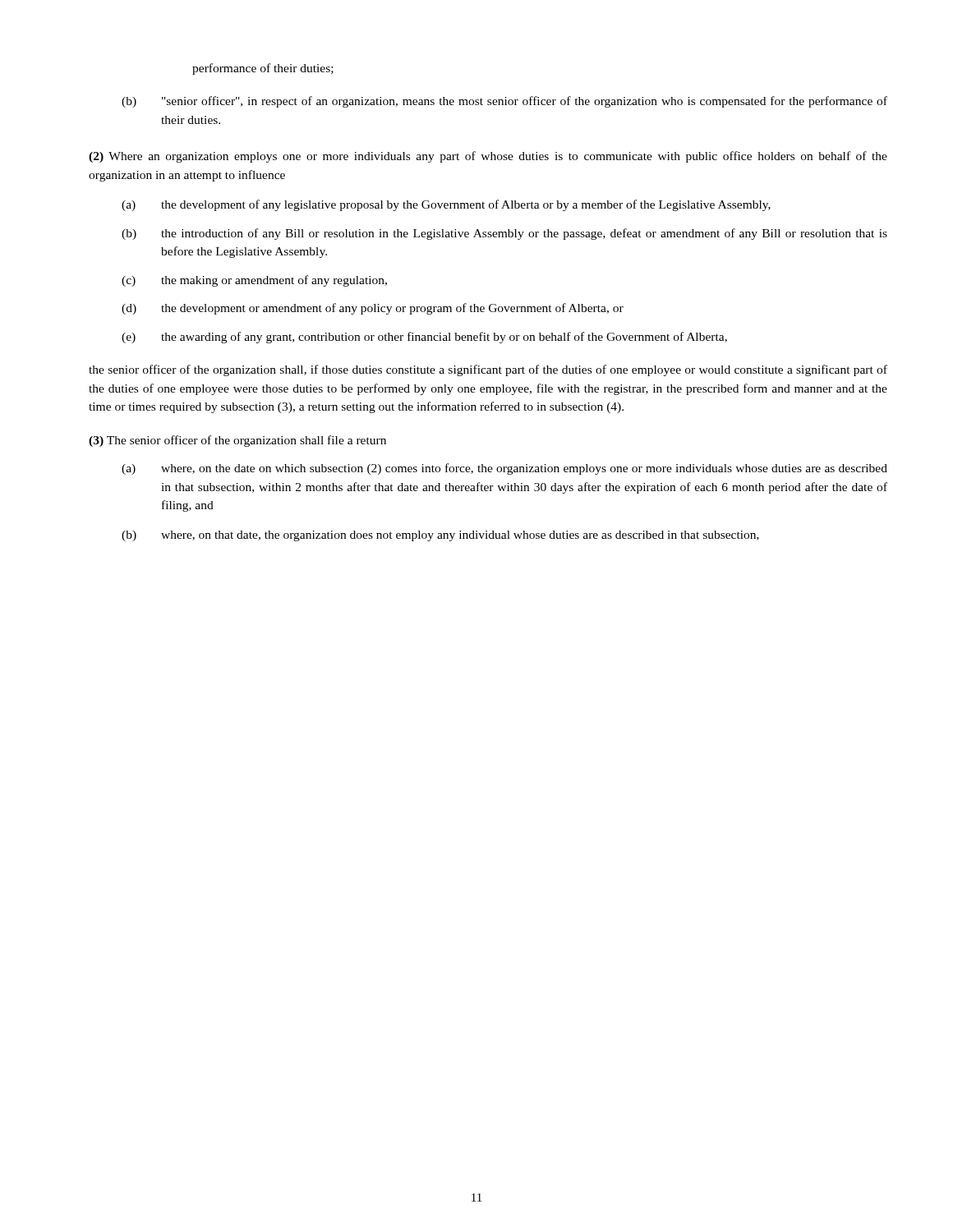This screenshot has width=953, height=1232.
Task: Find the element starting "(b) where, on that date, the organization does"
Action: [x=504, y=535]
